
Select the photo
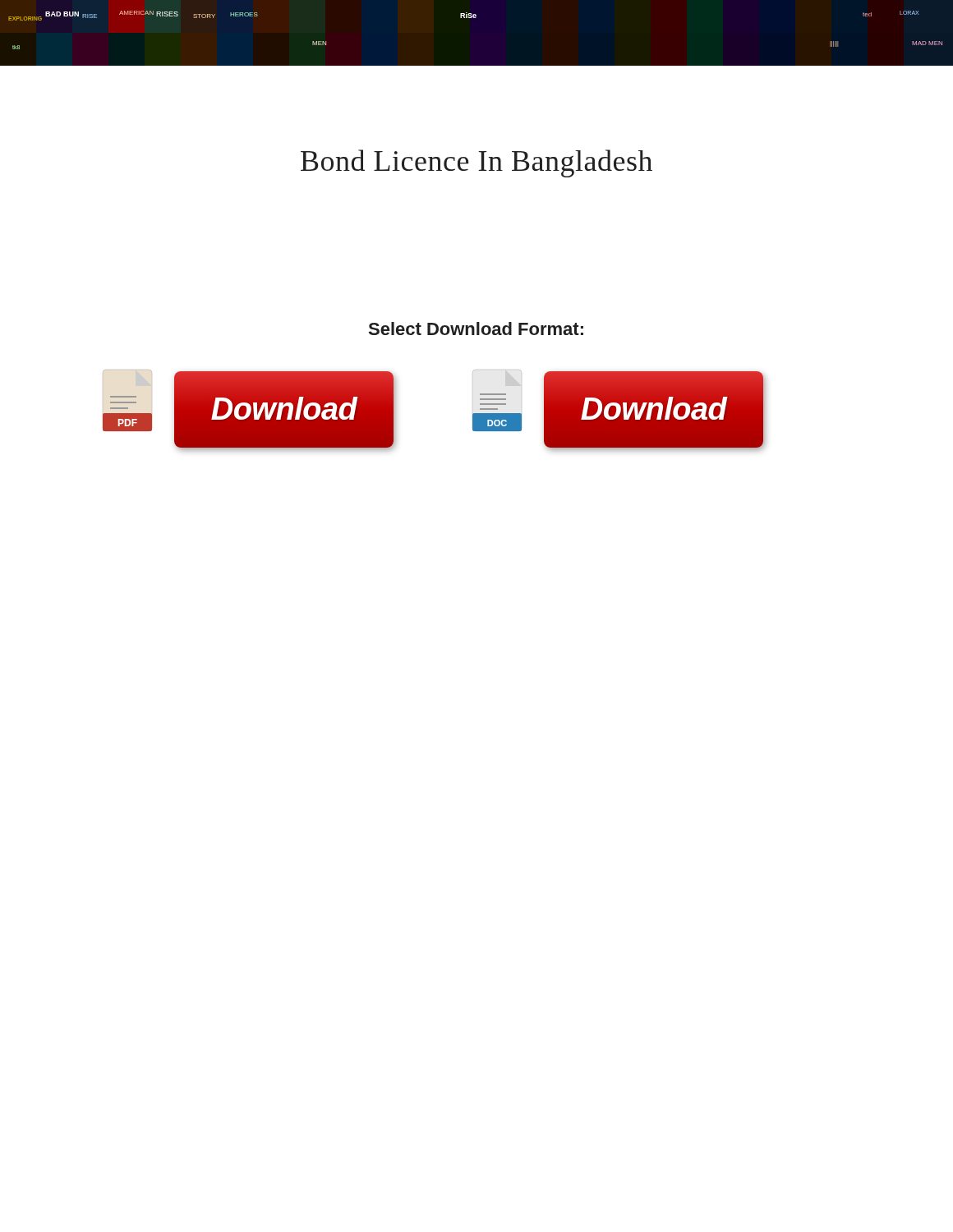click(x=476, y=33)
